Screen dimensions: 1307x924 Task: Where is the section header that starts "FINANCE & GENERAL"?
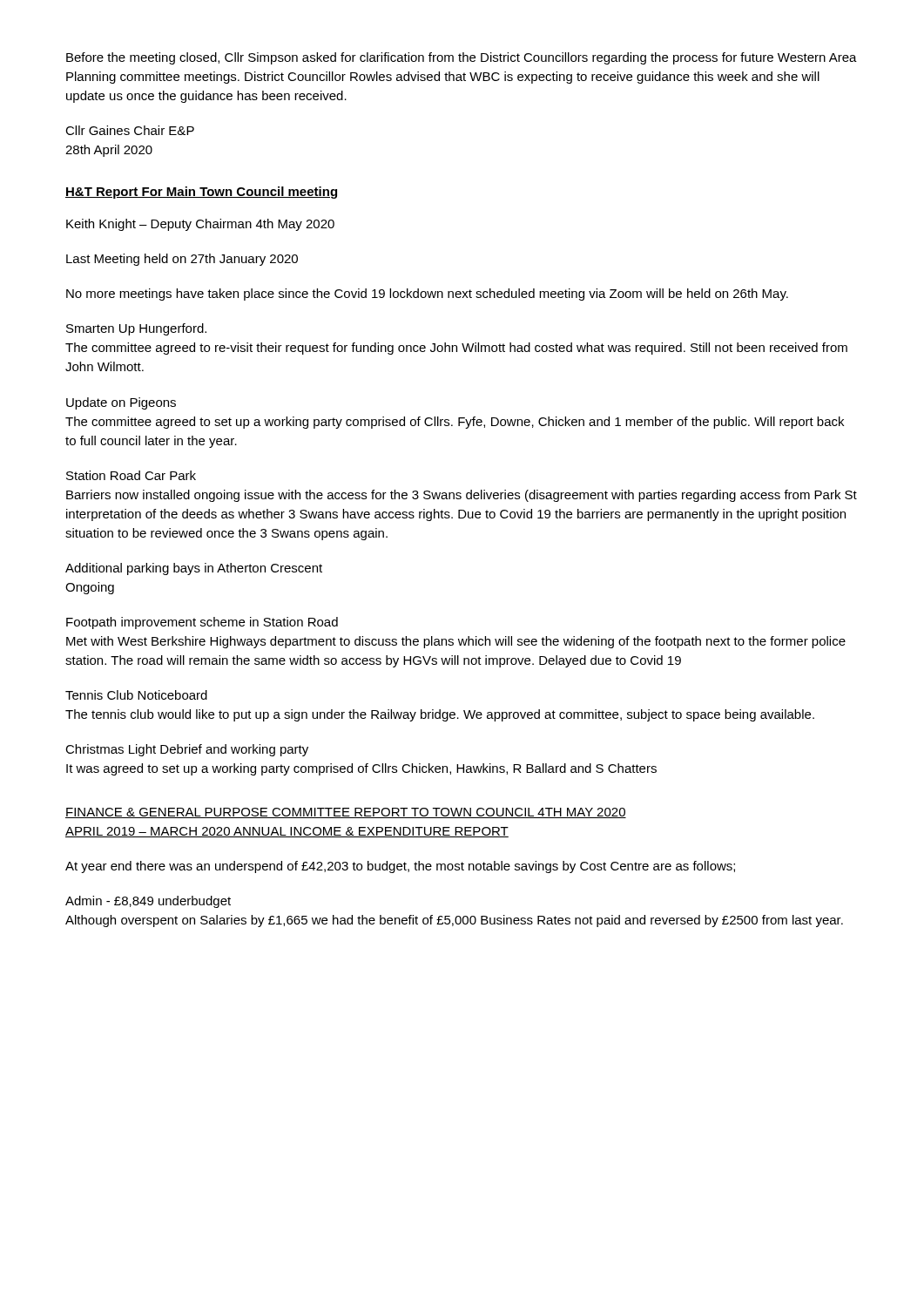tap(346, 821)
